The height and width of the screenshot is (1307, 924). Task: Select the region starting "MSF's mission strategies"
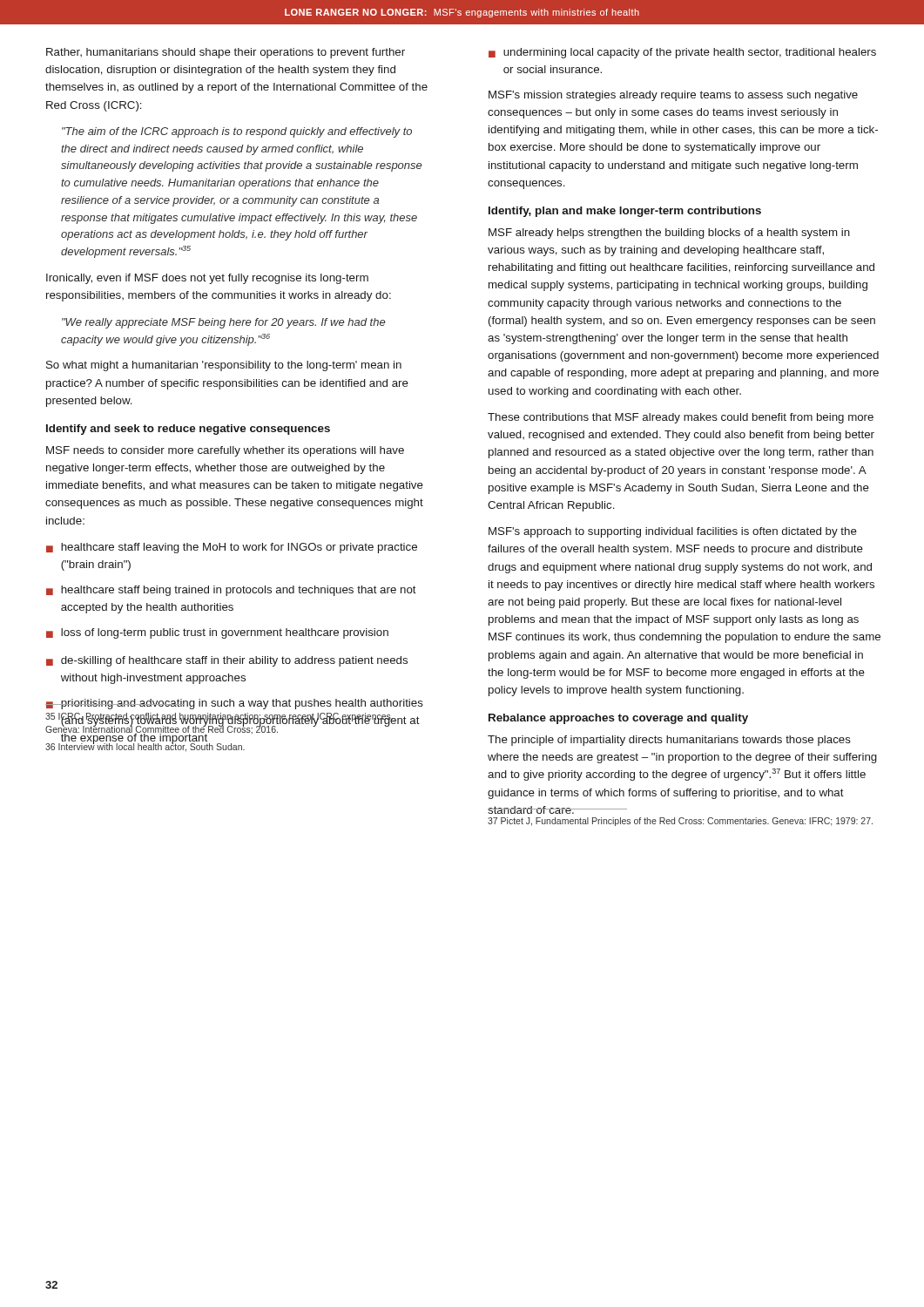coord(683,138)
